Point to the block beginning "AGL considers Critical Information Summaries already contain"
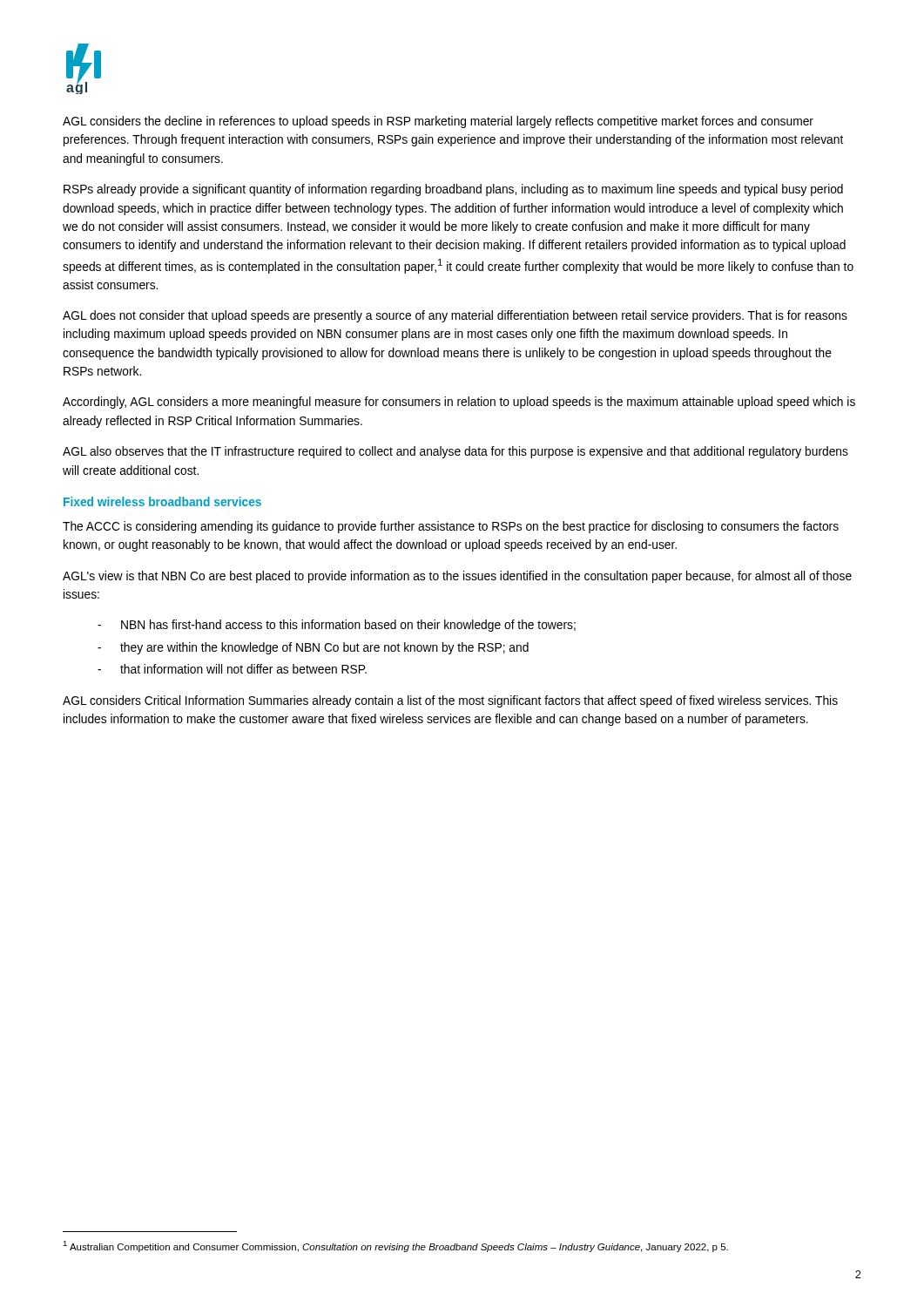The image size is (924, 1307). (450, 710)
